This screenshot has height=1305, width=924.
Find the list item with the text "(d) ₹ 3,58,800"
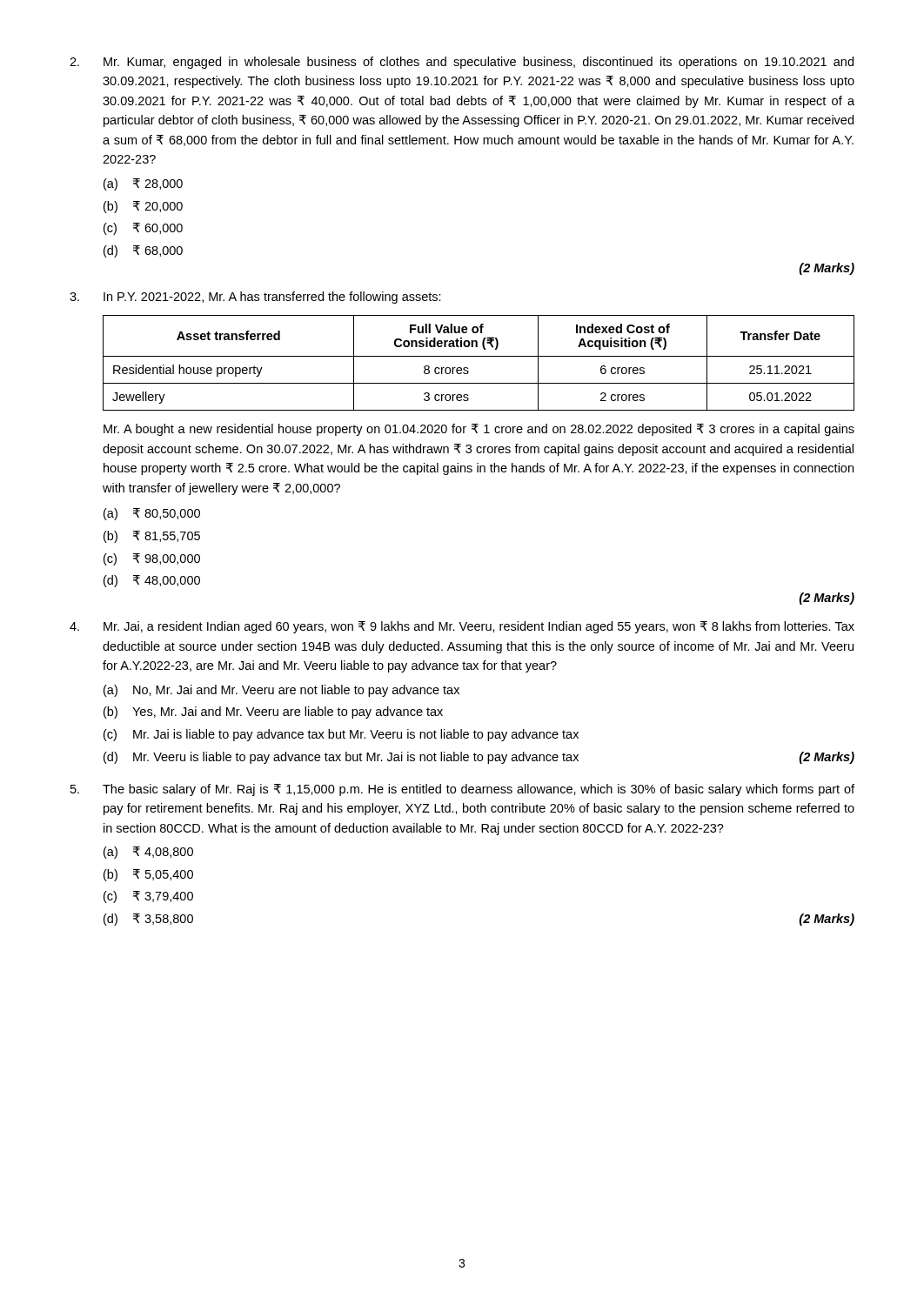pyautogui.click(x=165, y=919)
